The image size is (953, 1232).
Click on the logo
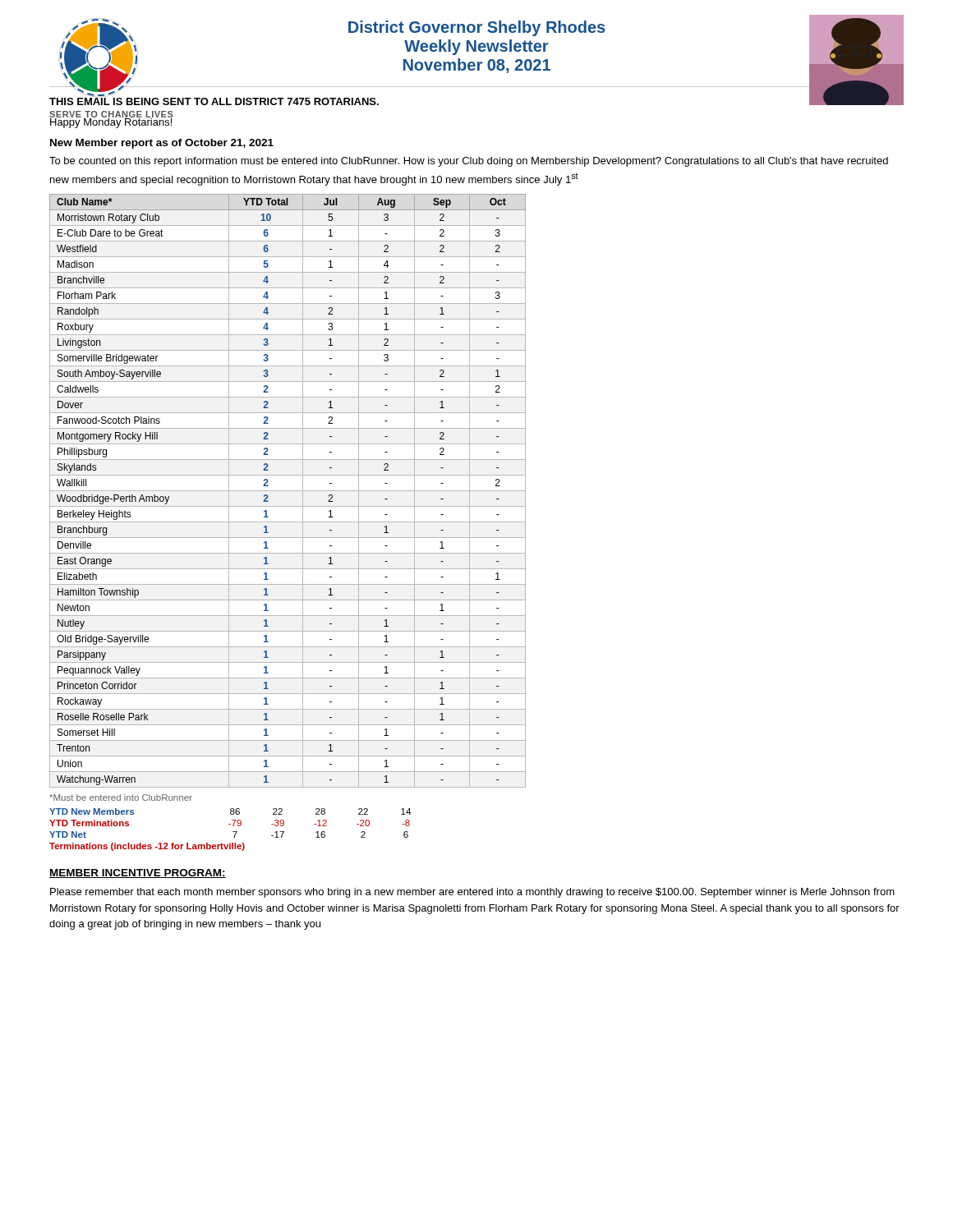click(x=111, y=67)
